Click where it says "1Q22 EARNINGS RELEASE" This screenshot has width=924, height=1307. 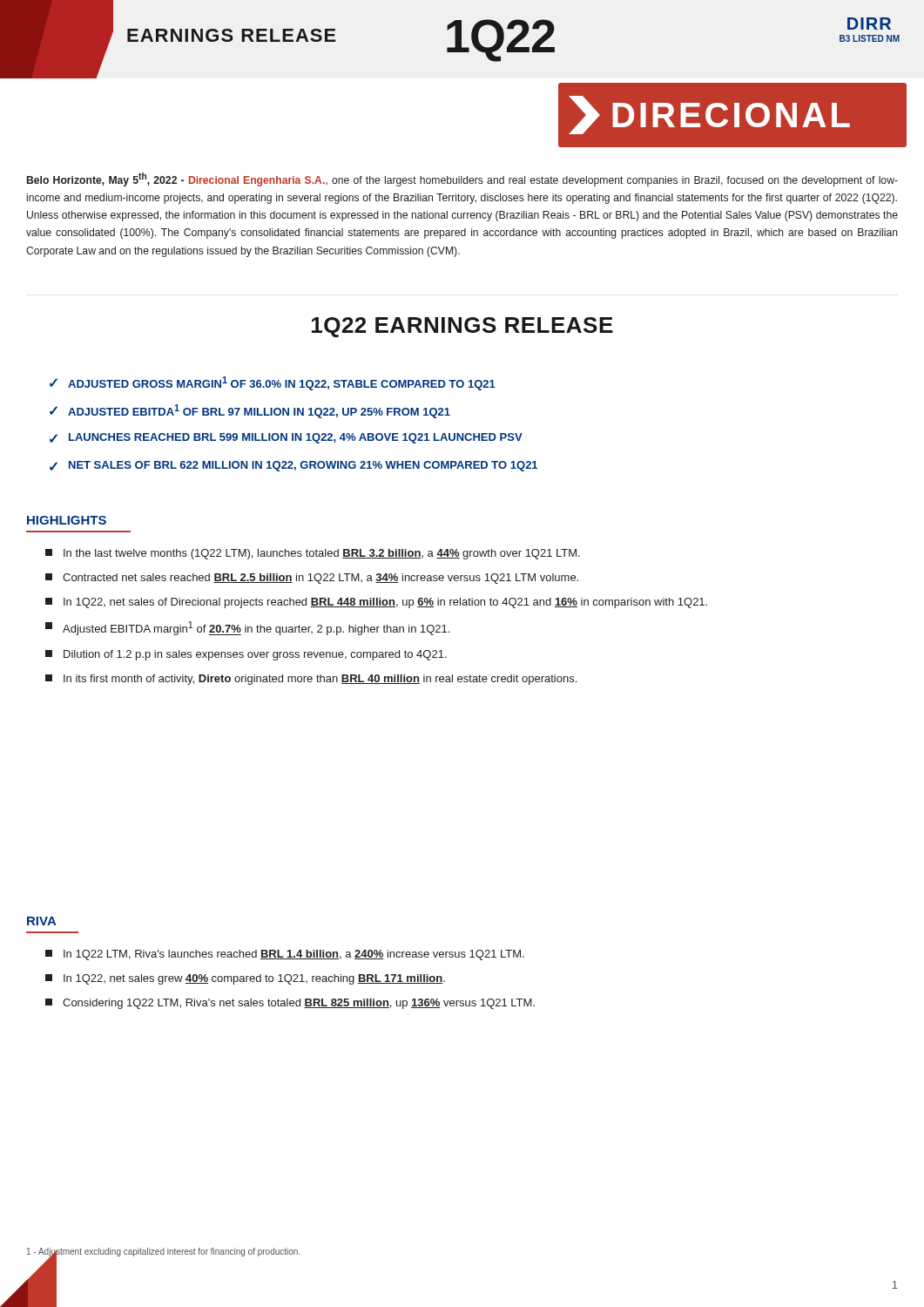click(462, 325)
